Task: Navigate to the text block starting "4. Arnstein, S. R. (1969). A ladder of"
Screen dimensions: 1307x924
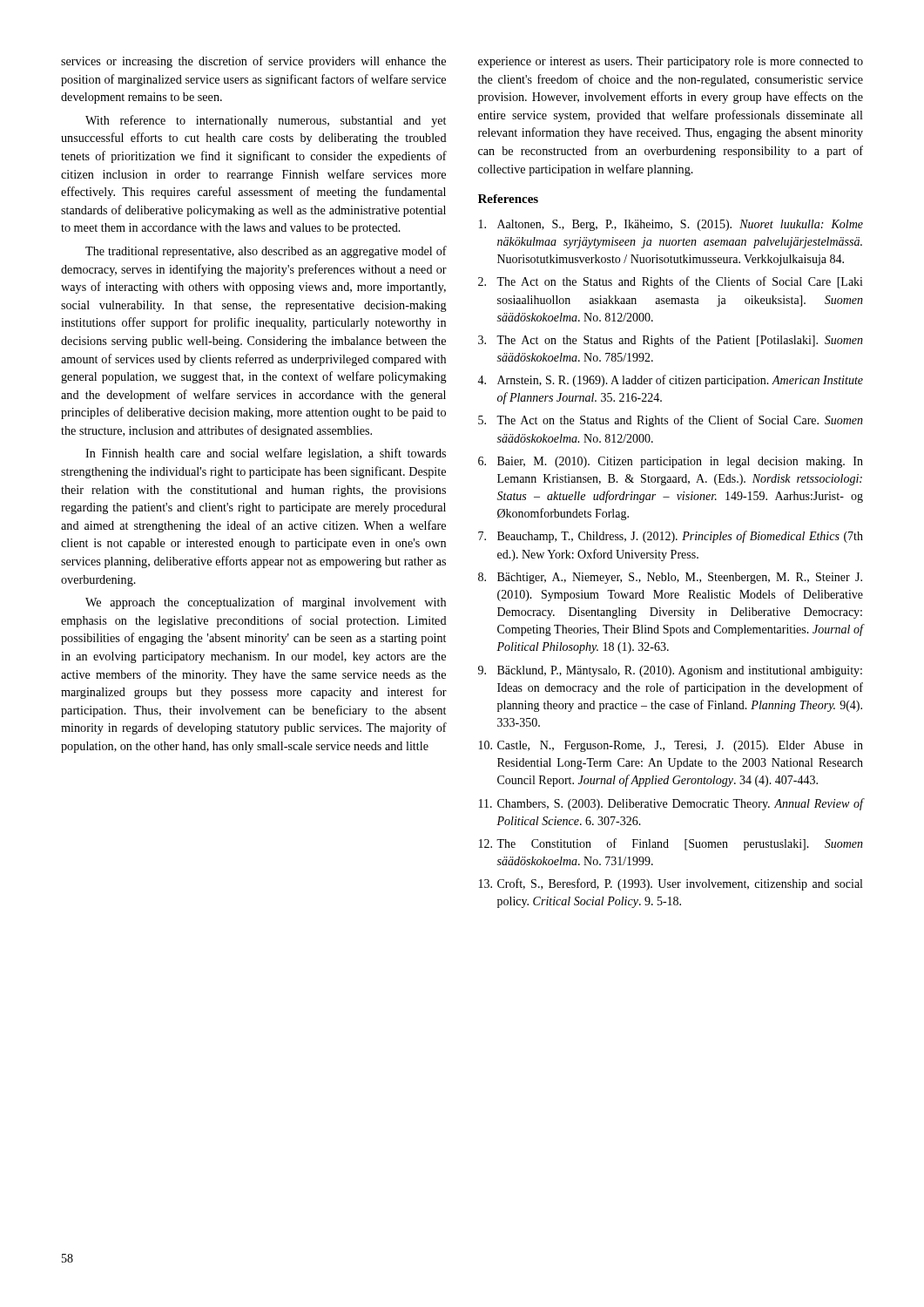Action: tap(670, 390)
